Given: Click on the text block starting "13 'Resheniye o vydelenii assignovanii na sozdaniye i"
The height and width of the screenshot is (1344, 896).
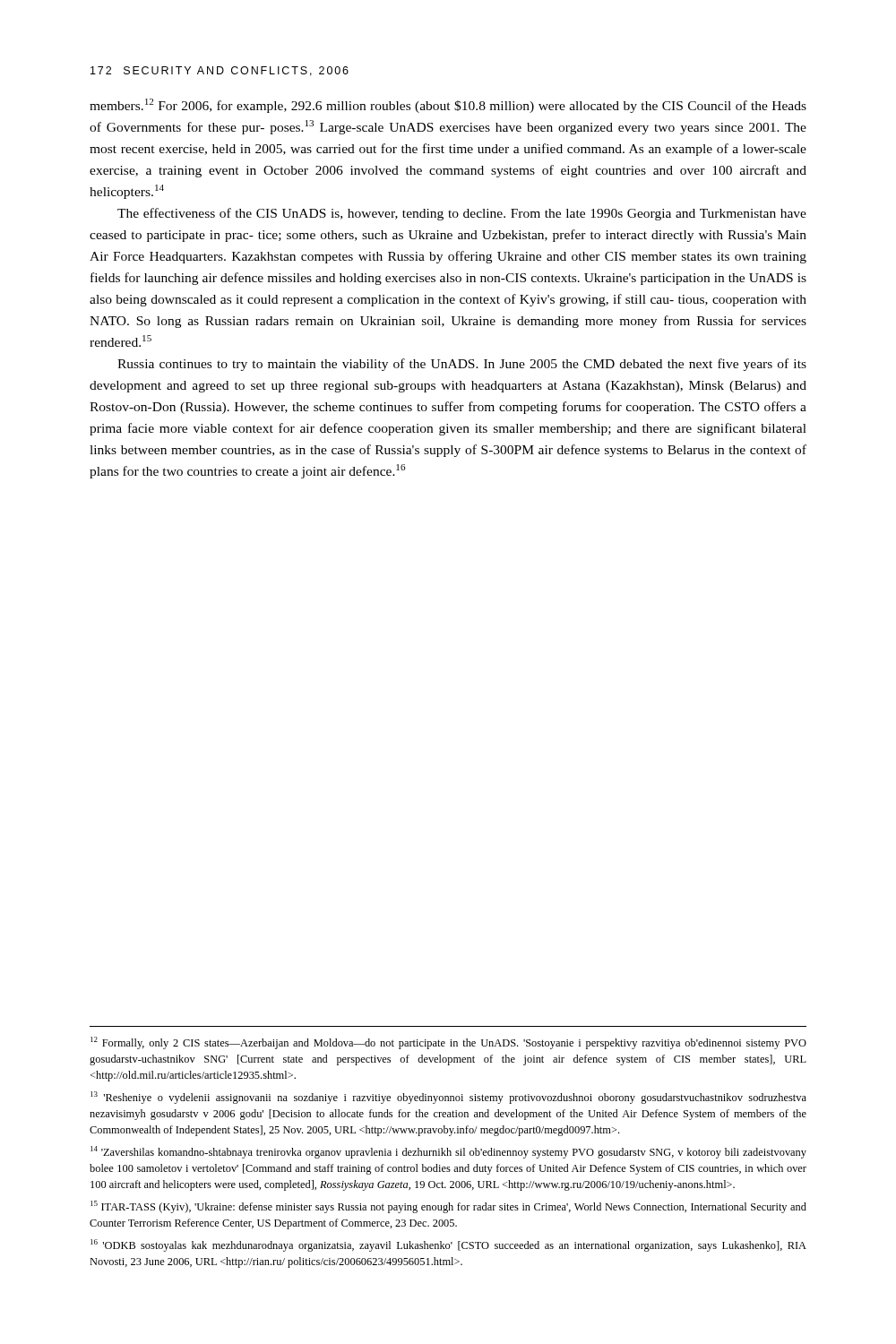Looking at the screenshot, I should click(x=448, y=1113).
